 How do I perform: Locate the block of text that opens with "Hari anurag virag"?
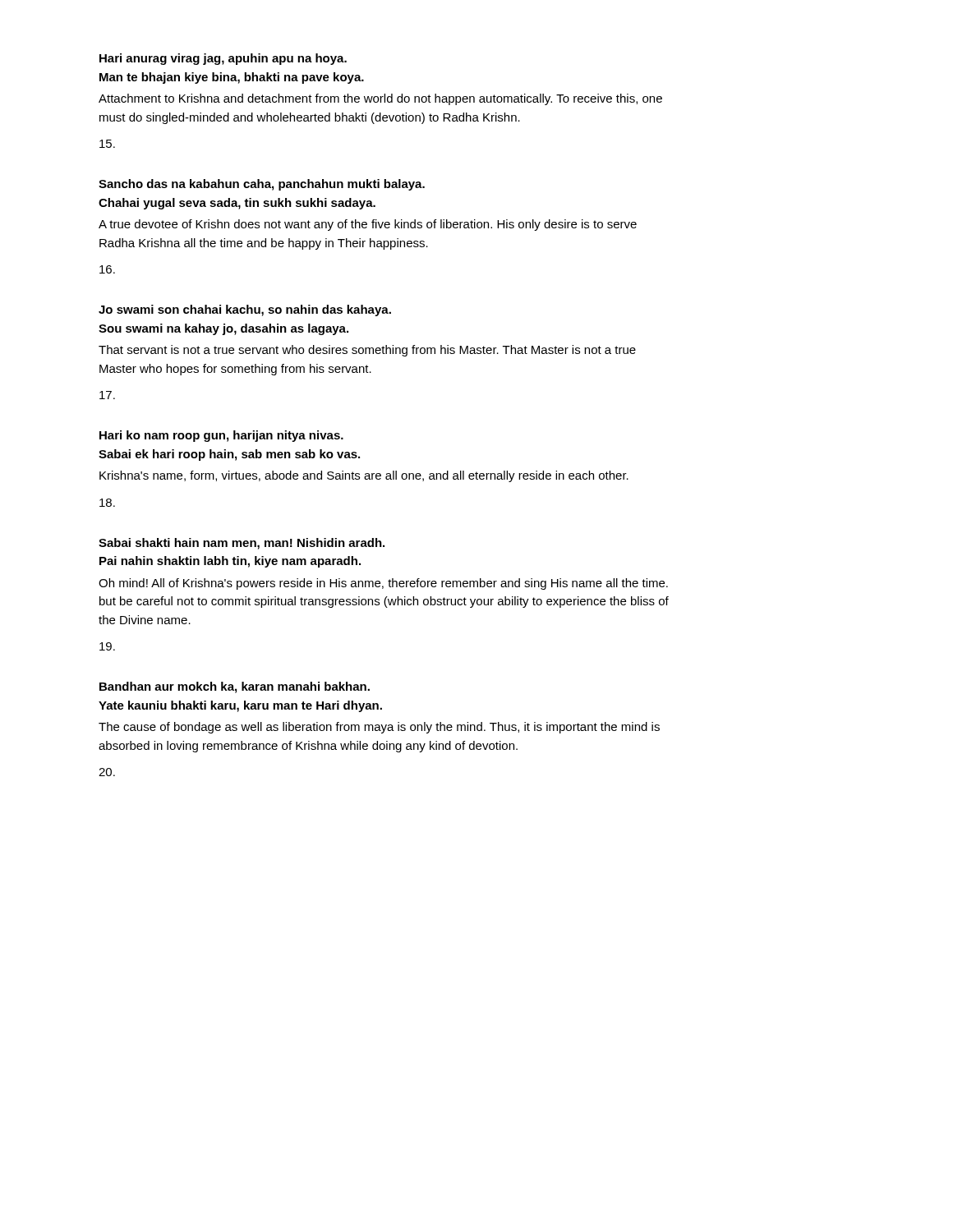pyautogui.click(x=386, y=88)
